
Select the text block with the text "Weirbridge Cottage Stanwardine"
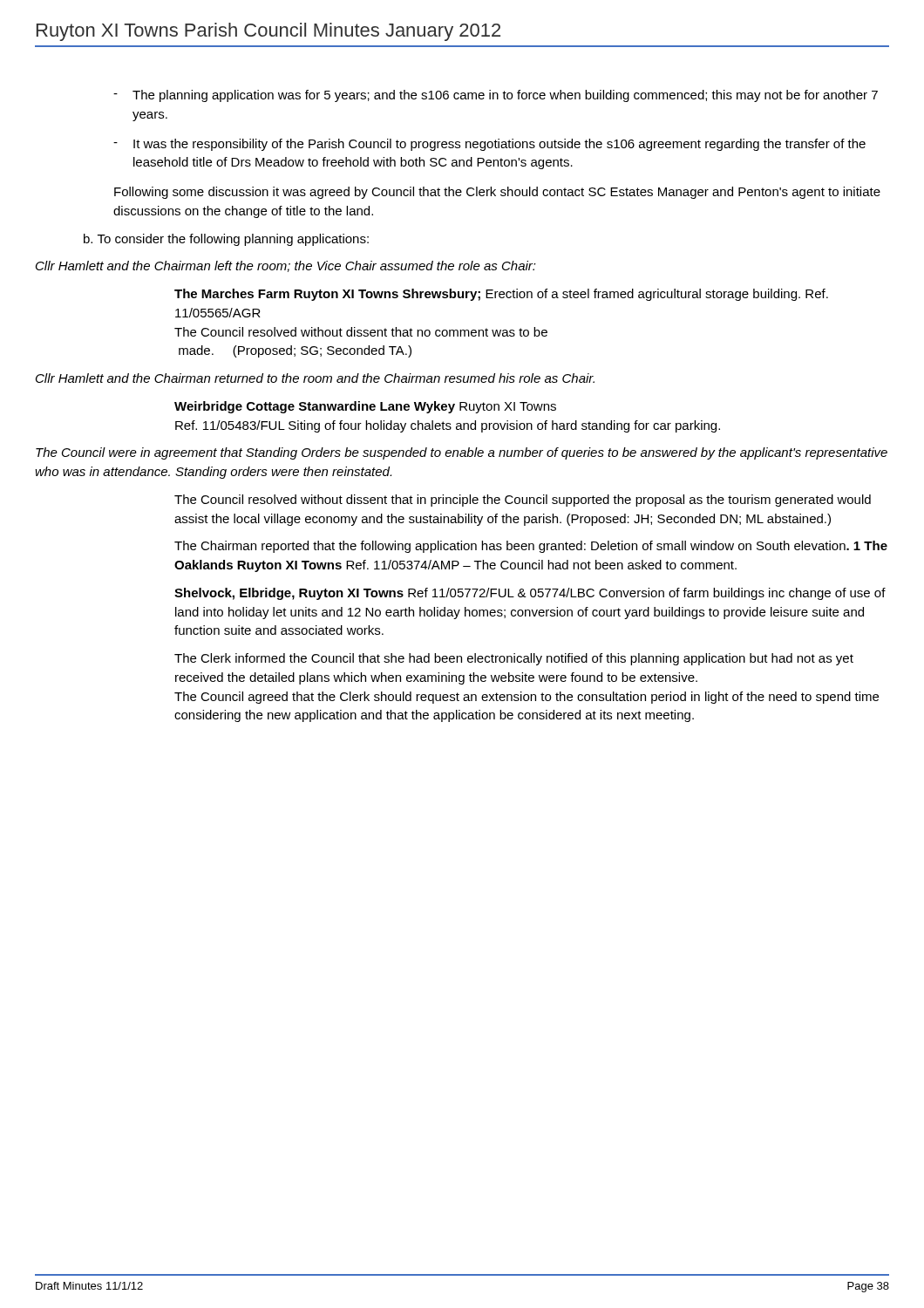[448, 415]
